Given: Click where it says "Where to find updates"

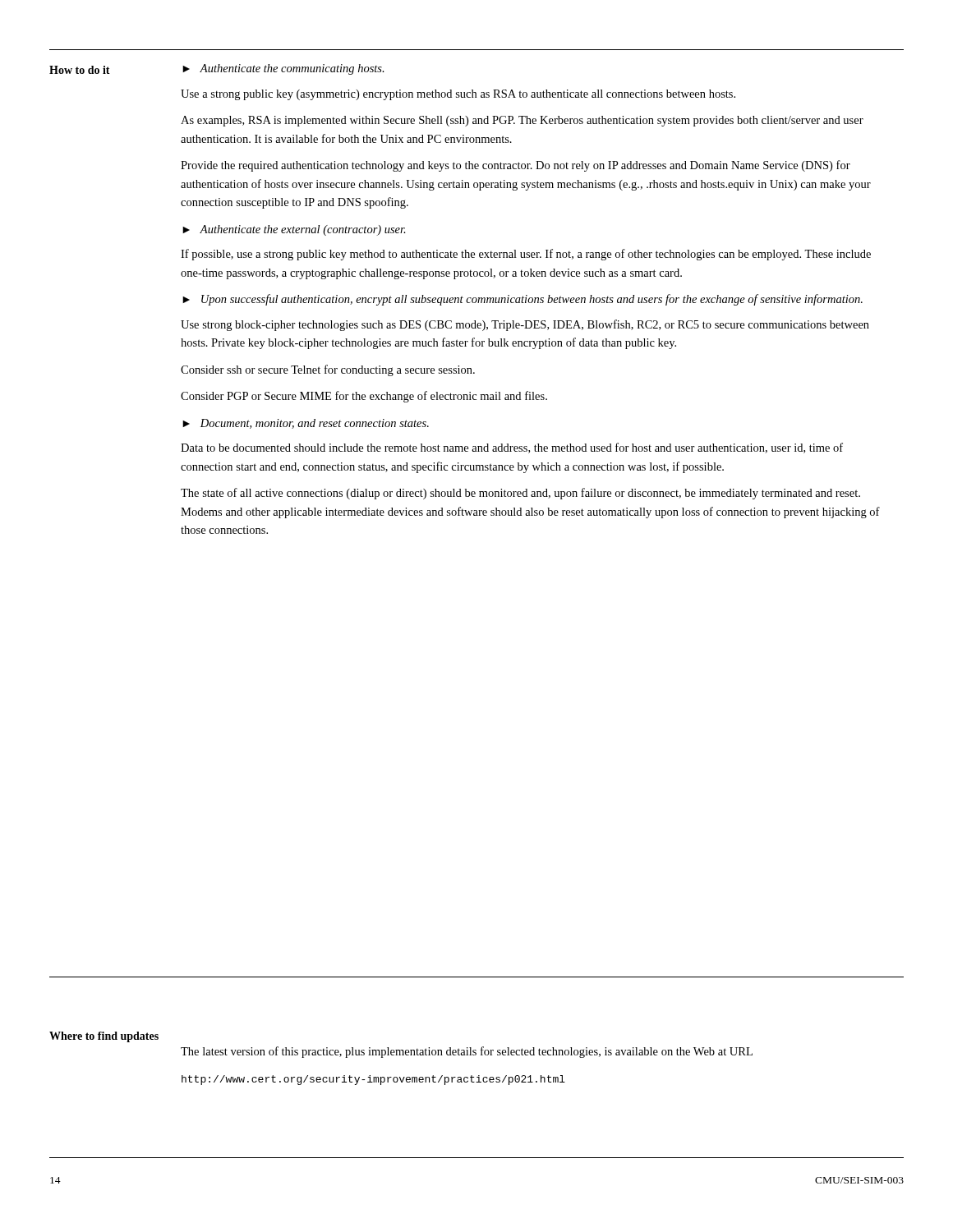Looking at the screenshot, I should tap(104, 1036).
